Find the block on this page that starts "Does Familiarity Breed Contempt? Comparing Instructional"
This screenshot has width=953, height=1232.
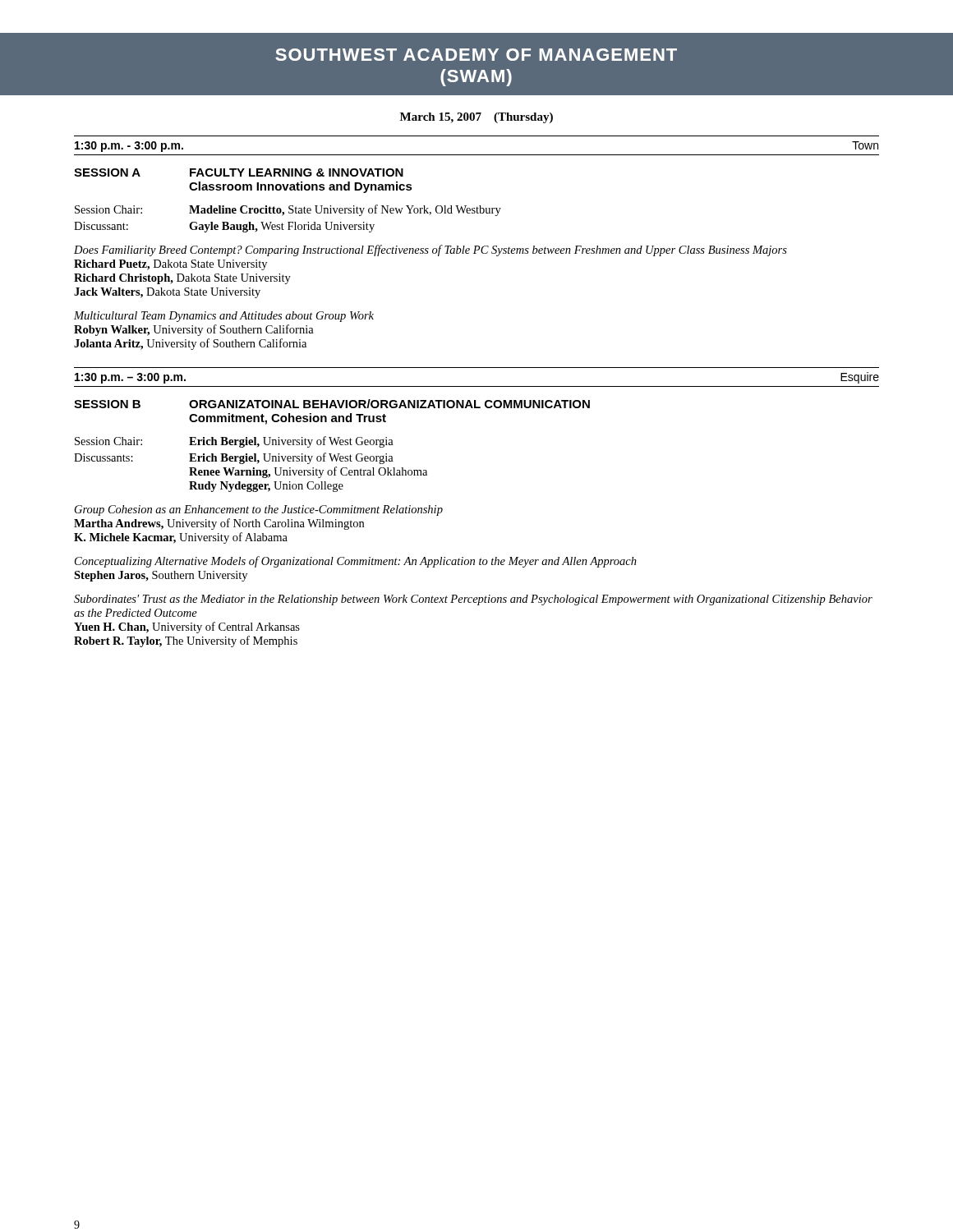pyautogui.click(x=430, y=251)
